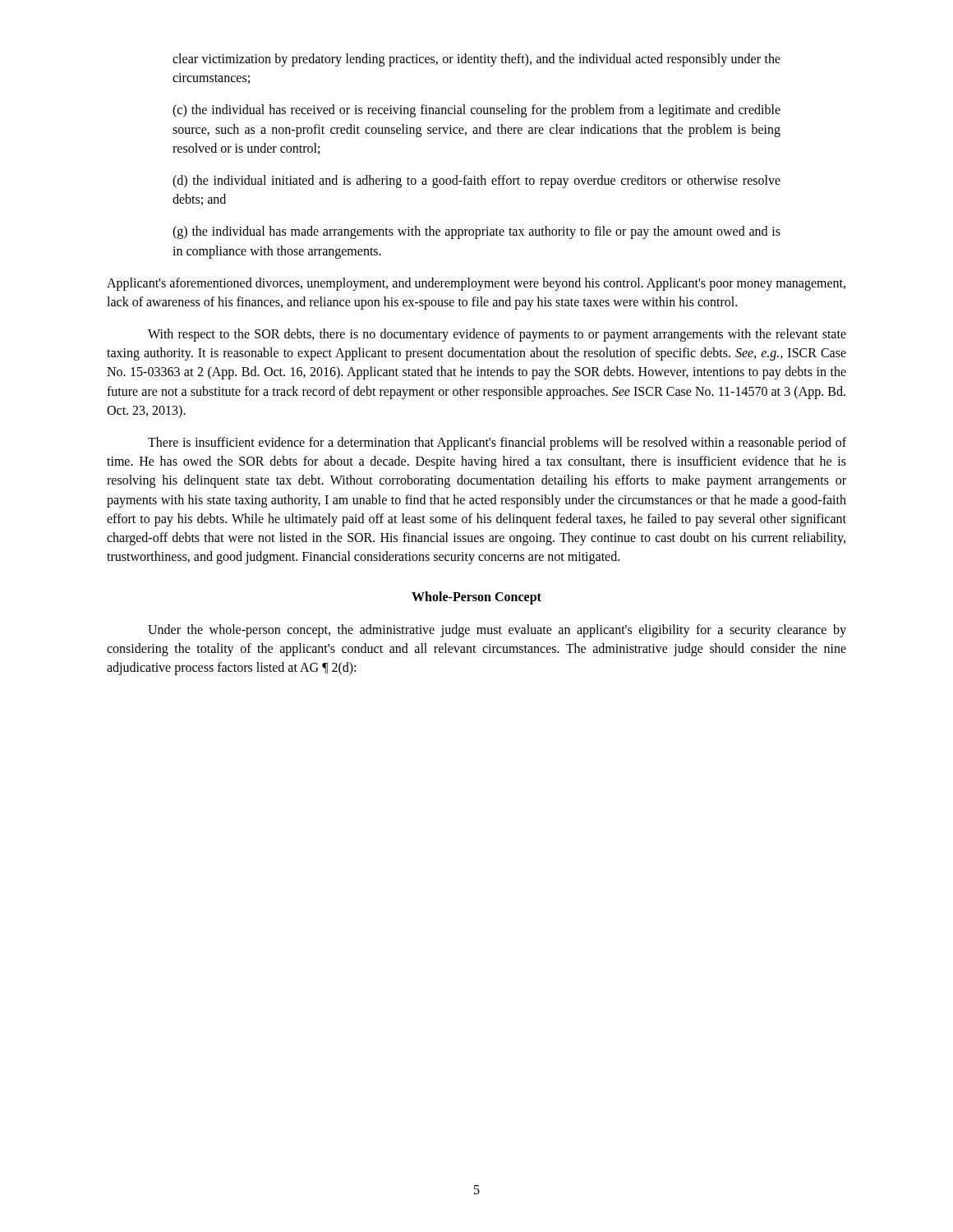Select the region starting "With respect to"
This screenshot has height=1232, width=953.
(x=476, y=372)
